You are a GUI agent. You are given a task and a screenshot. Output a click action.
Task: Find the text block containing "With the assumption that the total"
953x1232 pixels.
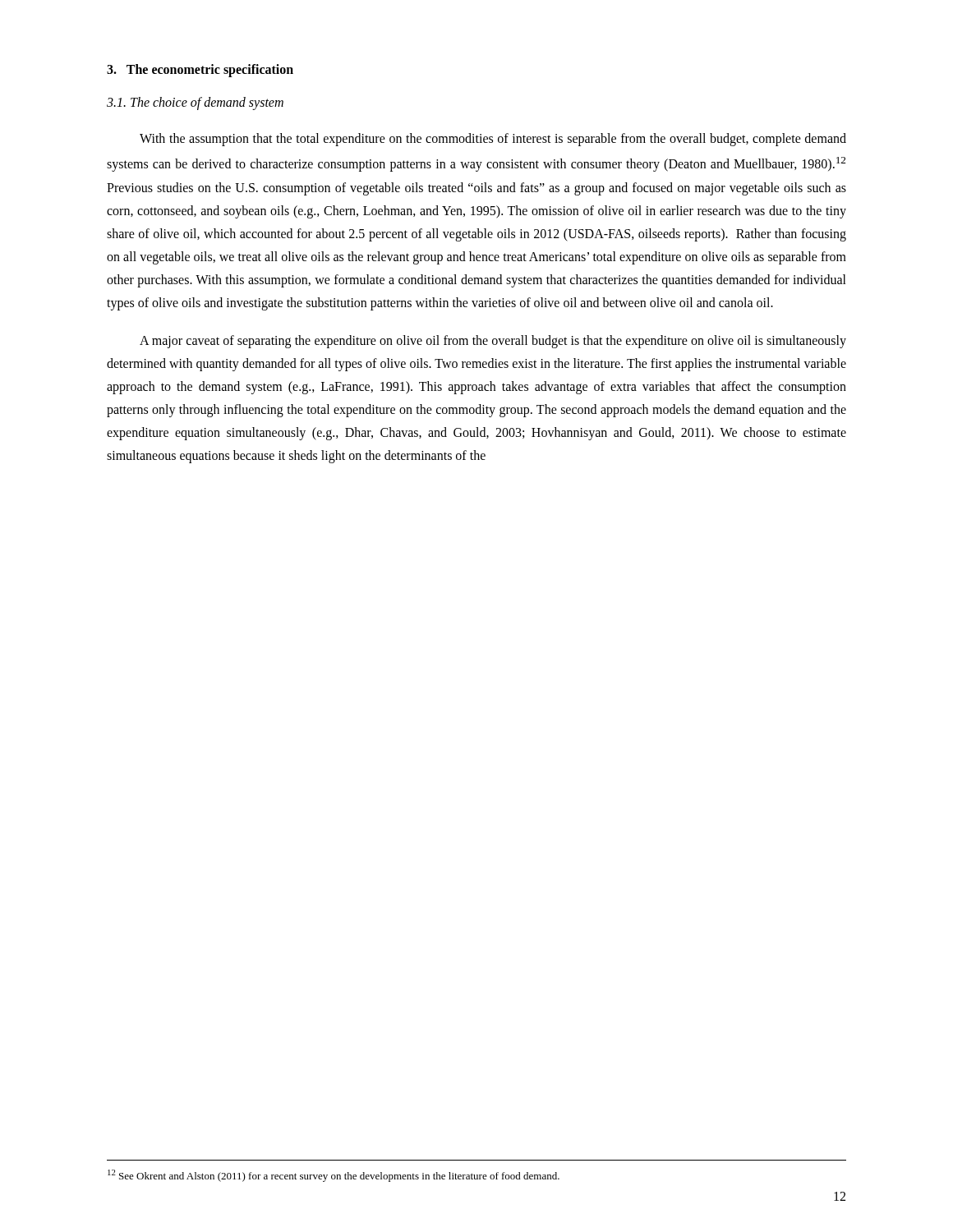pyautogui.click(x=476, y=220)
